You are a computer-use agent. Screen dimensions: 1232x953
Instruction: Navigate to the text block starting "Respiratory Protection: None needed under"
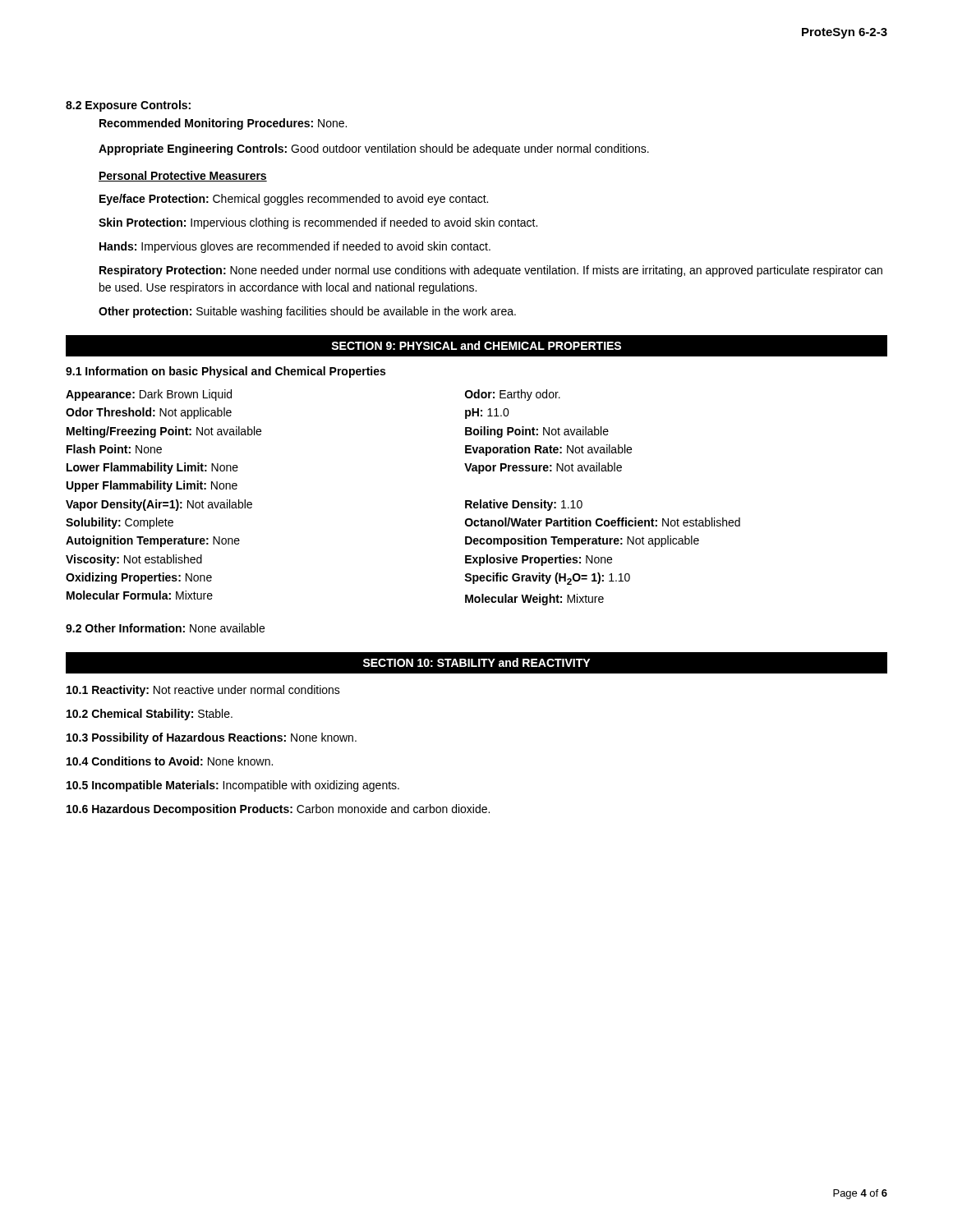point(491,279)
